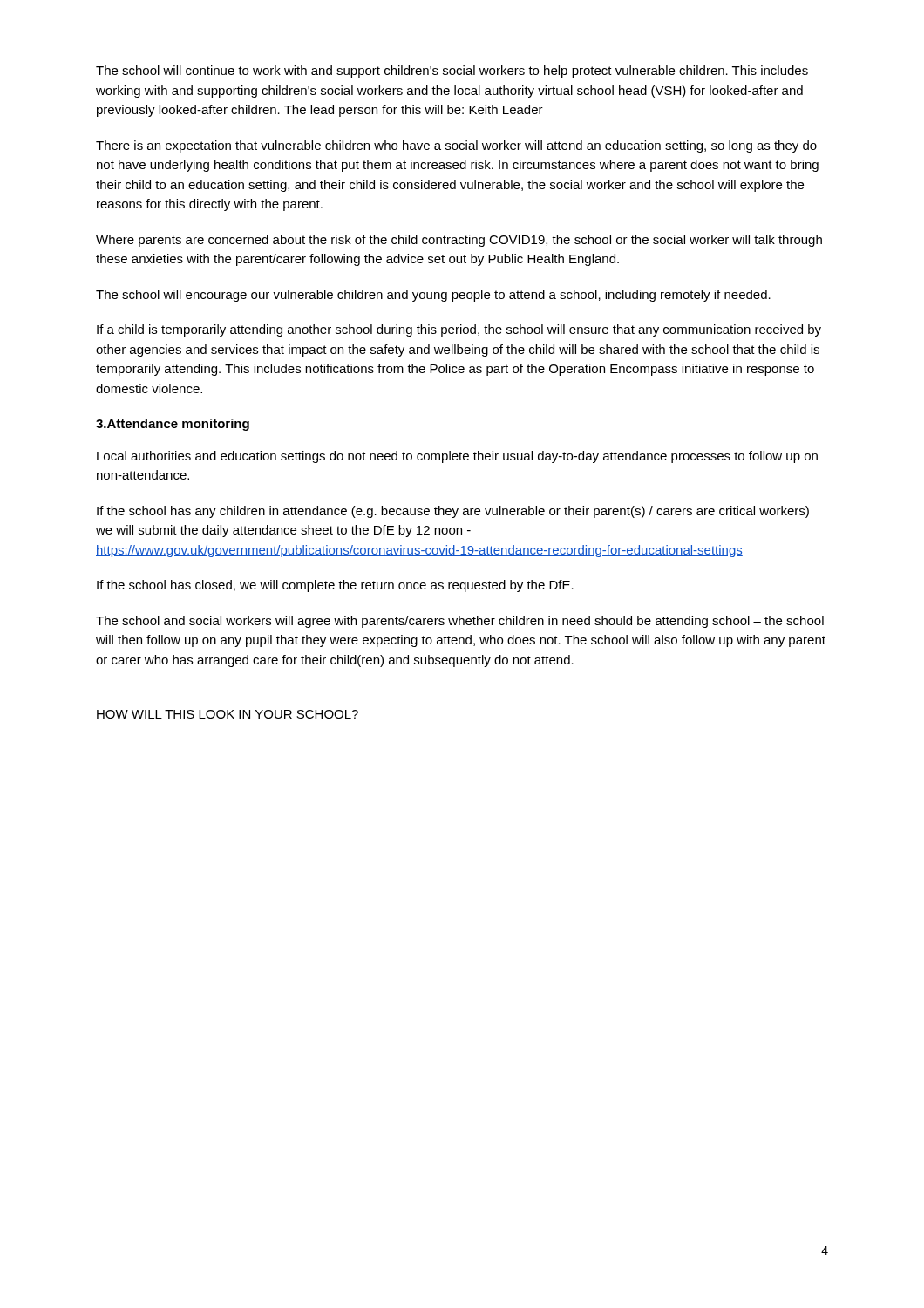Select the text block starting "Local authorities and education settings"
Image resolution: width=924 pixels, height=1308 pixels.
457,465
